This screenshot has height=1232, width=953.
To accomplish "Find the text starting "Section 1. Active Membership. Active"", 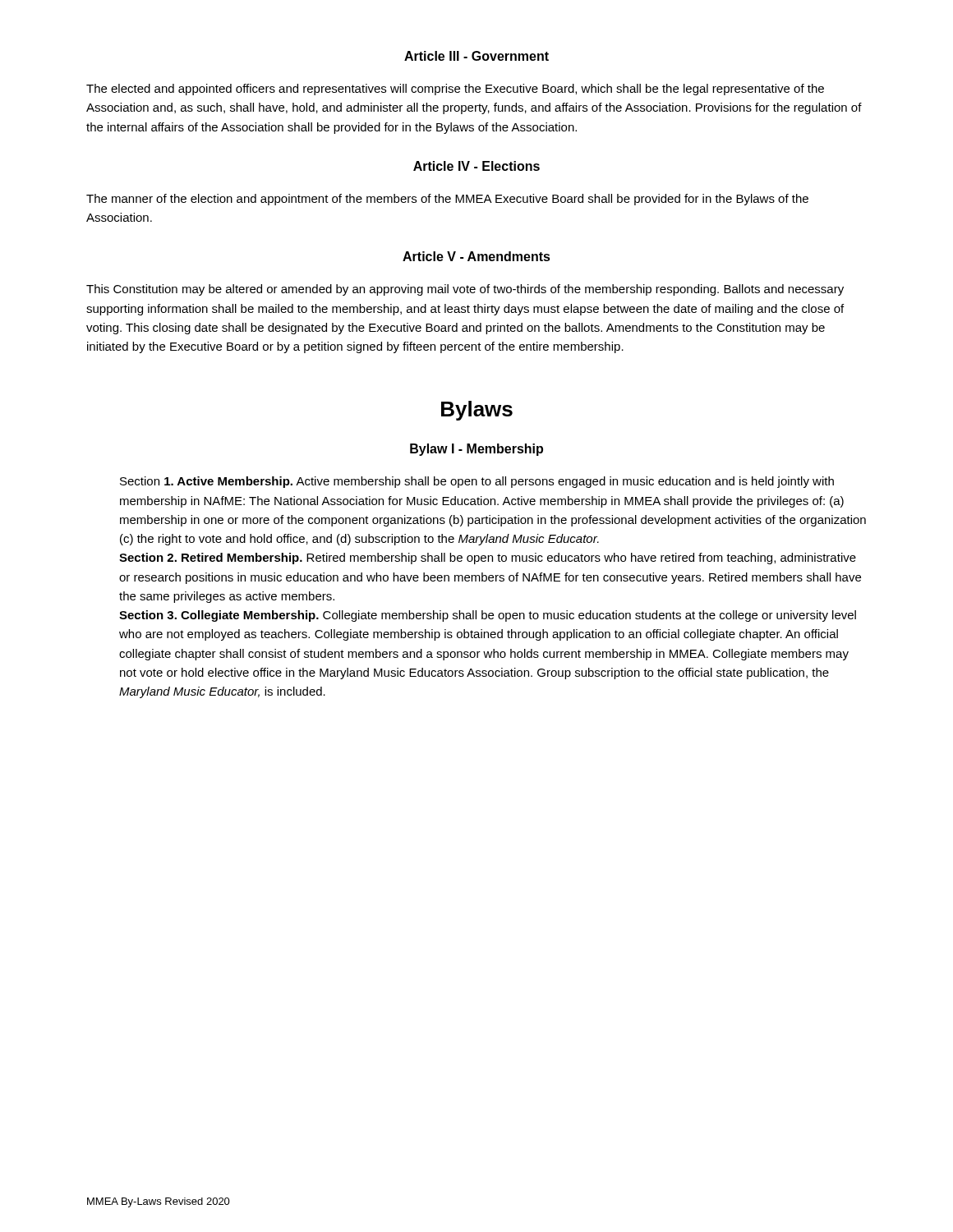I will point(493,586).
